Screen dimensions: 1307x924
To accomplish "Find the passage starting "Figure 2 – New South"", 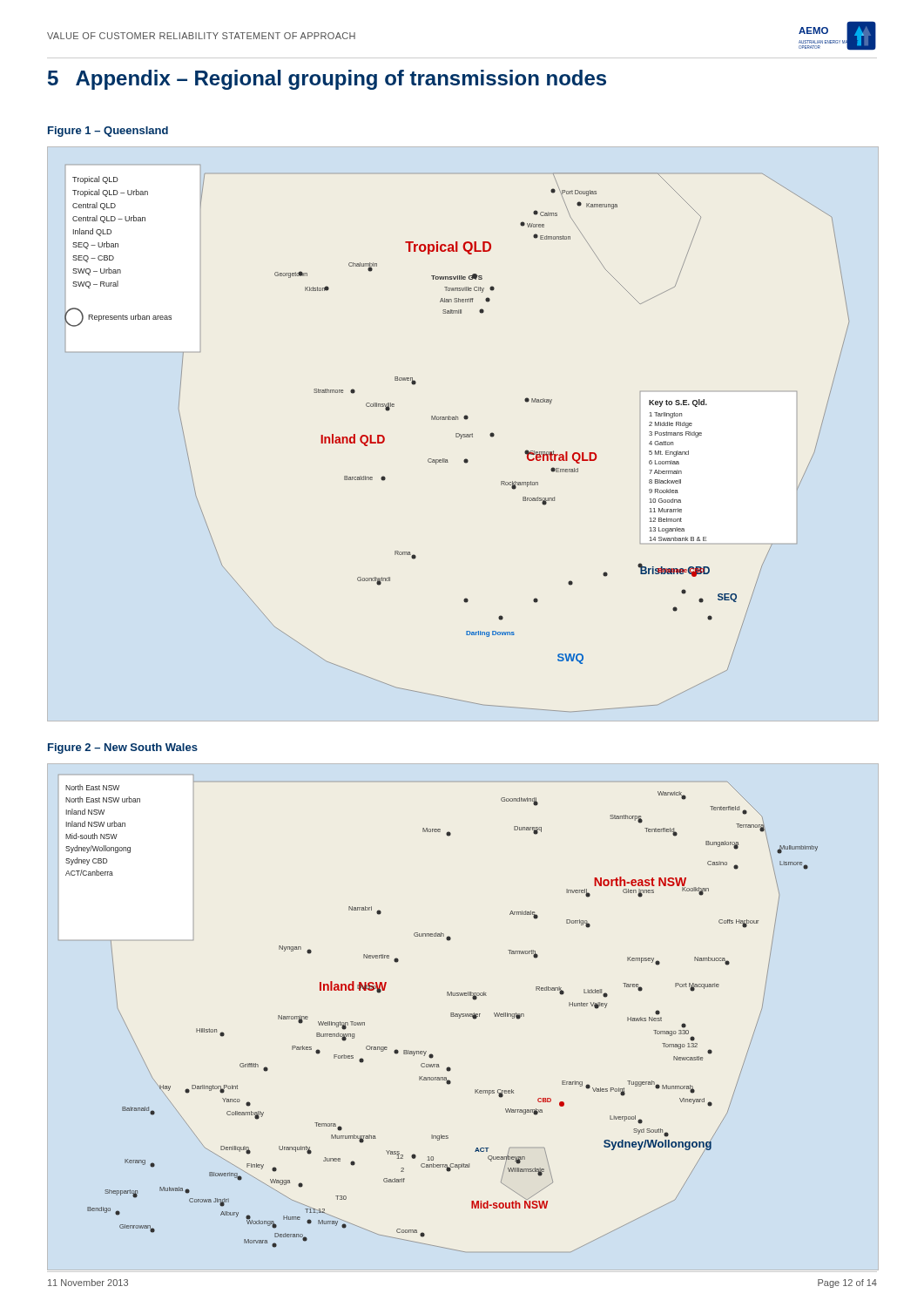I will click(122, 747).
